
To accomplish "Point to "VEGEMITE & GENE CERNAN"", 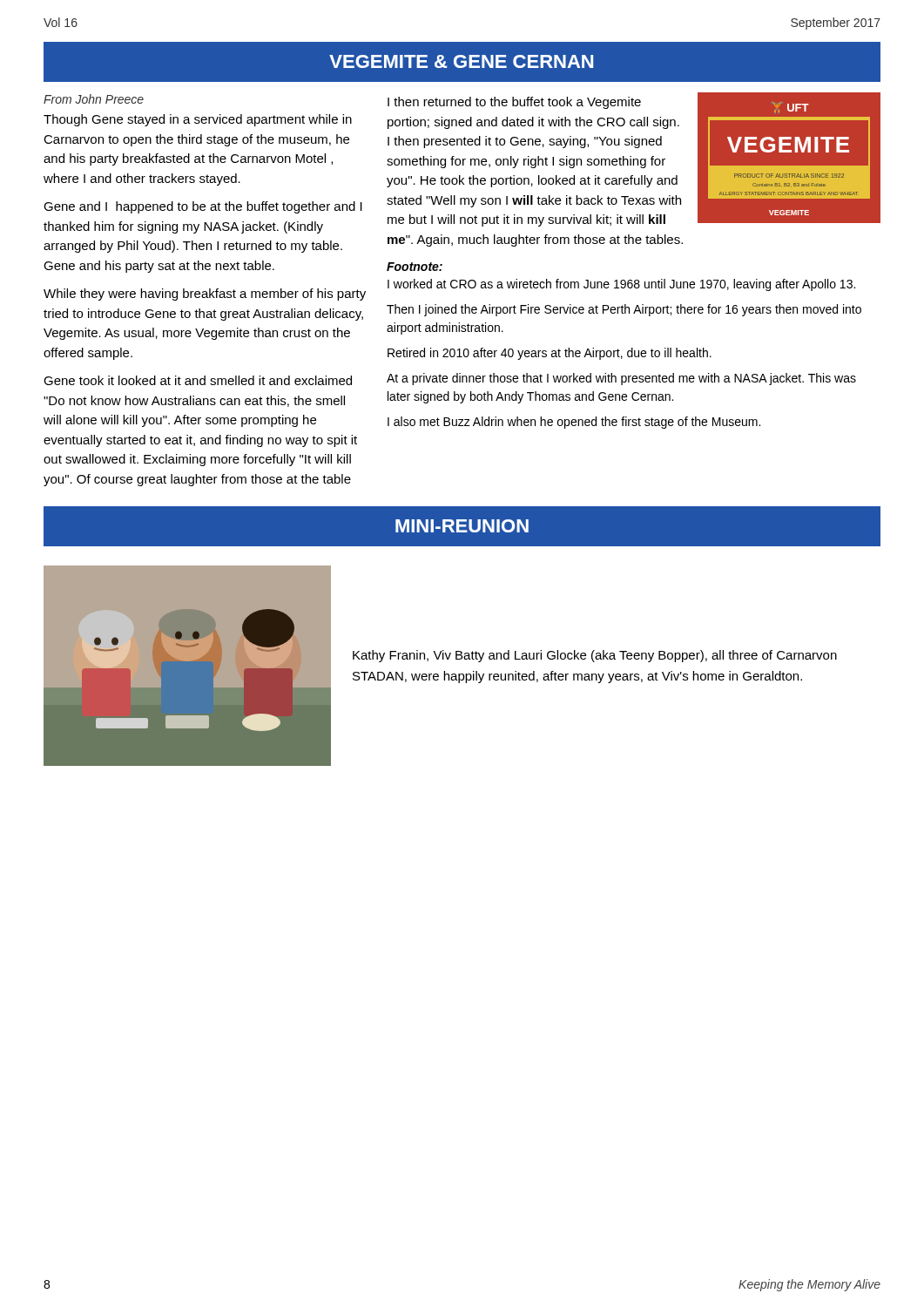I will click(x=462, y=61).
